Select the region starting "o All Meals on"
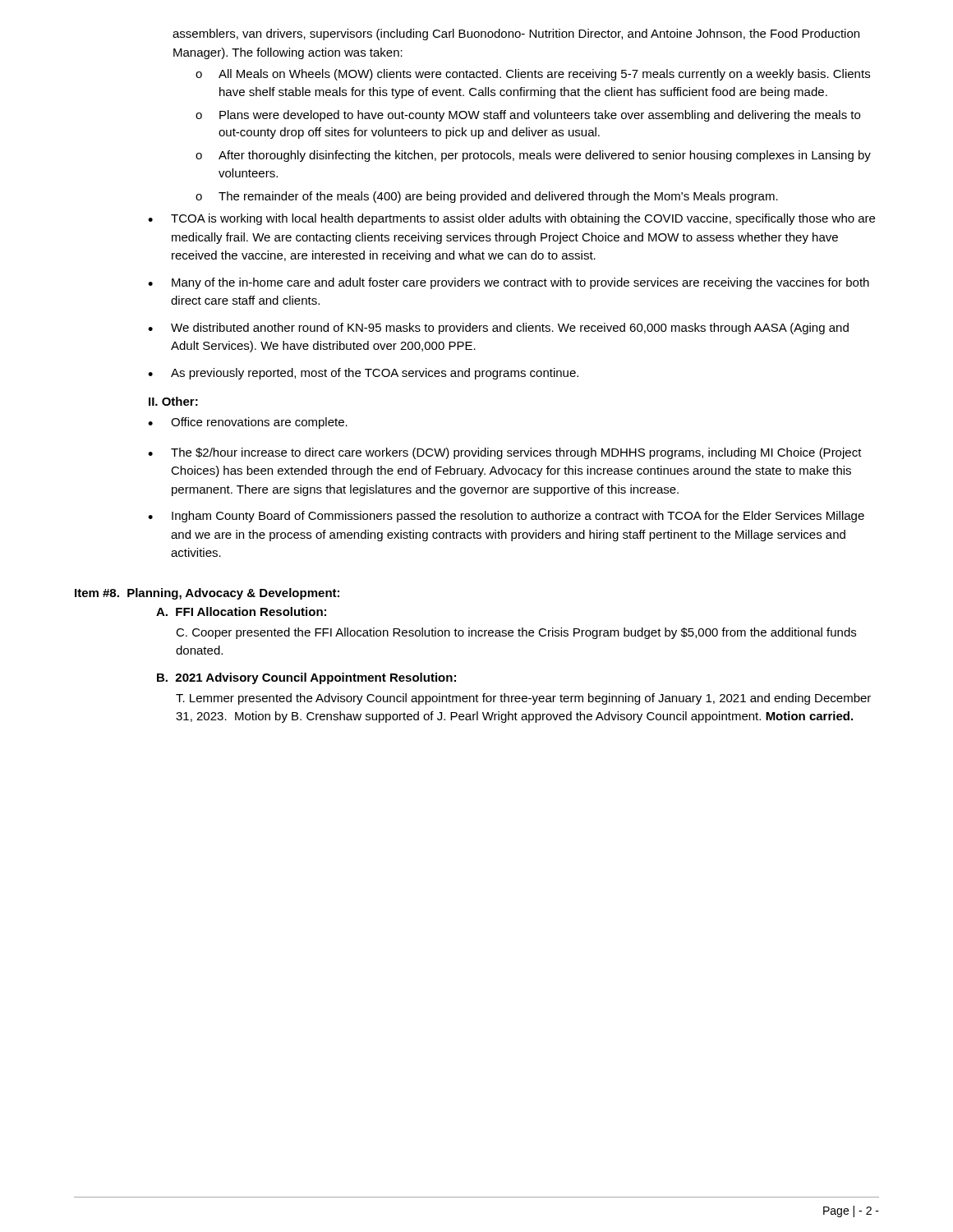The image size is (953, 1232). [537, 83]
